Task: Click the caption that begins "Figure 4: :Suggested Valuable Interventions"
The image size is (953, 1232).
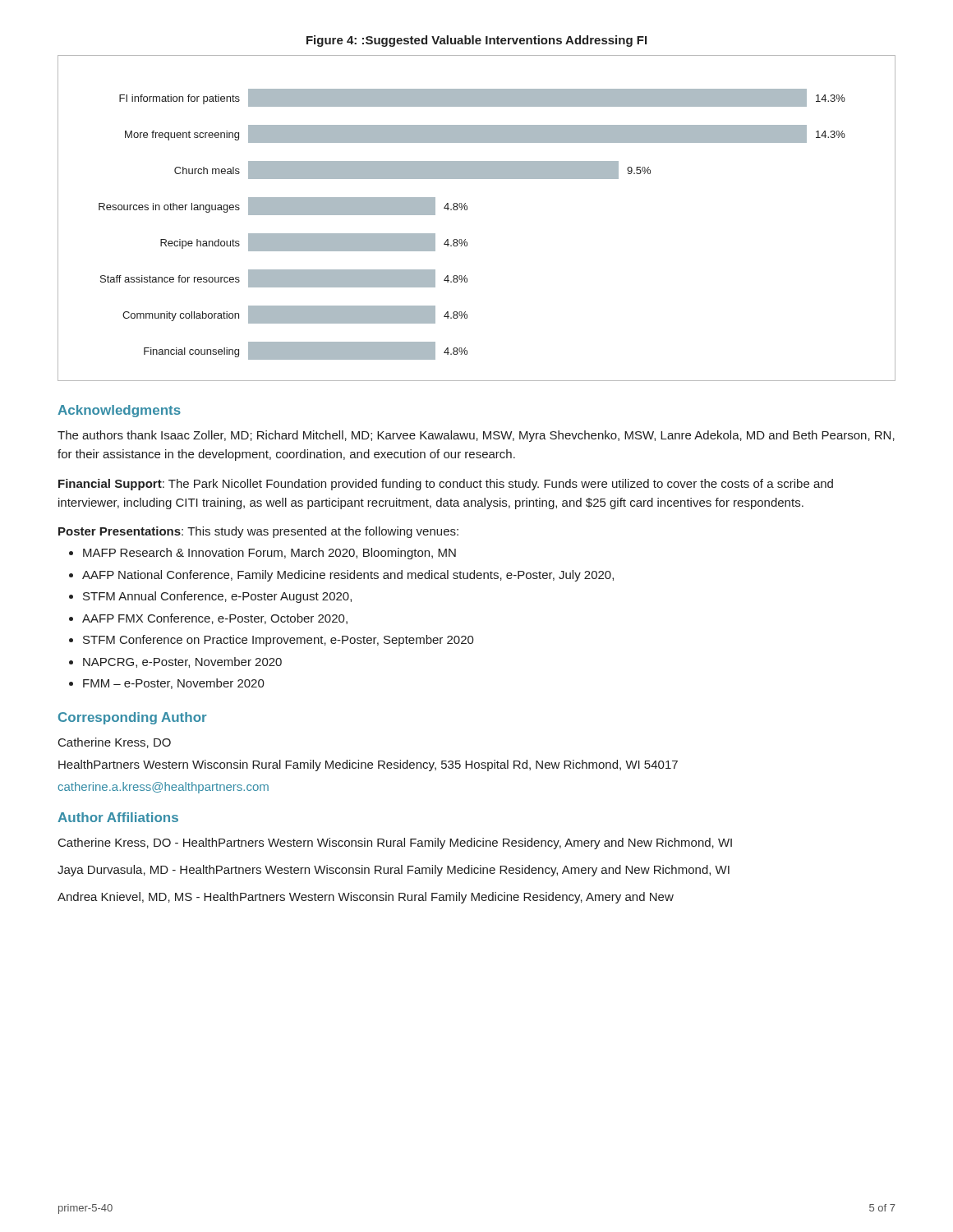Action: point(476,40)
